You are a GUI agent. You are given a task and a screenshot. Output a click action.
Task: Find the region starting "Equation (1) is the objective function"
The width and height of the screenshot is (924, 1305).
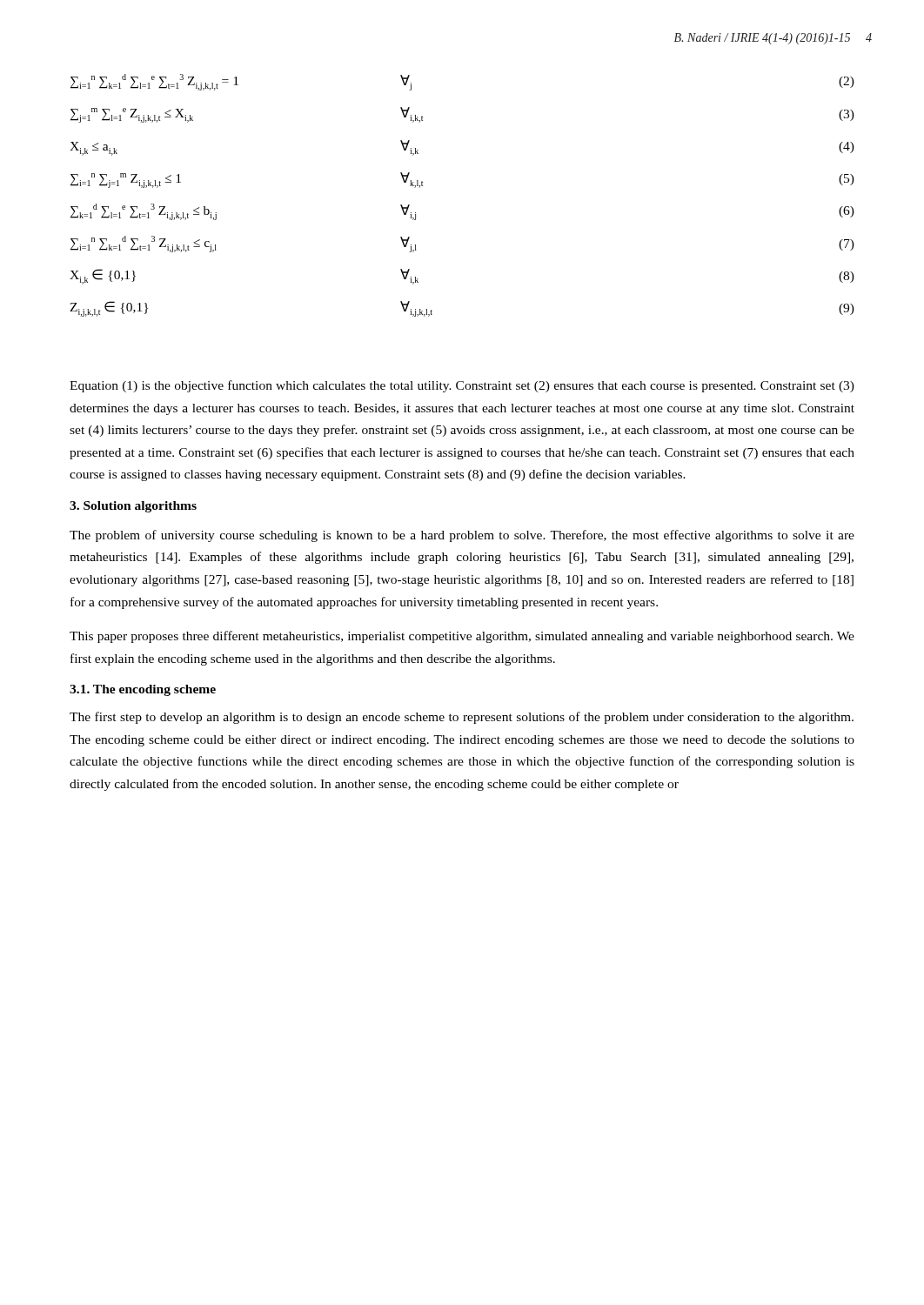[x=462, y=429]
